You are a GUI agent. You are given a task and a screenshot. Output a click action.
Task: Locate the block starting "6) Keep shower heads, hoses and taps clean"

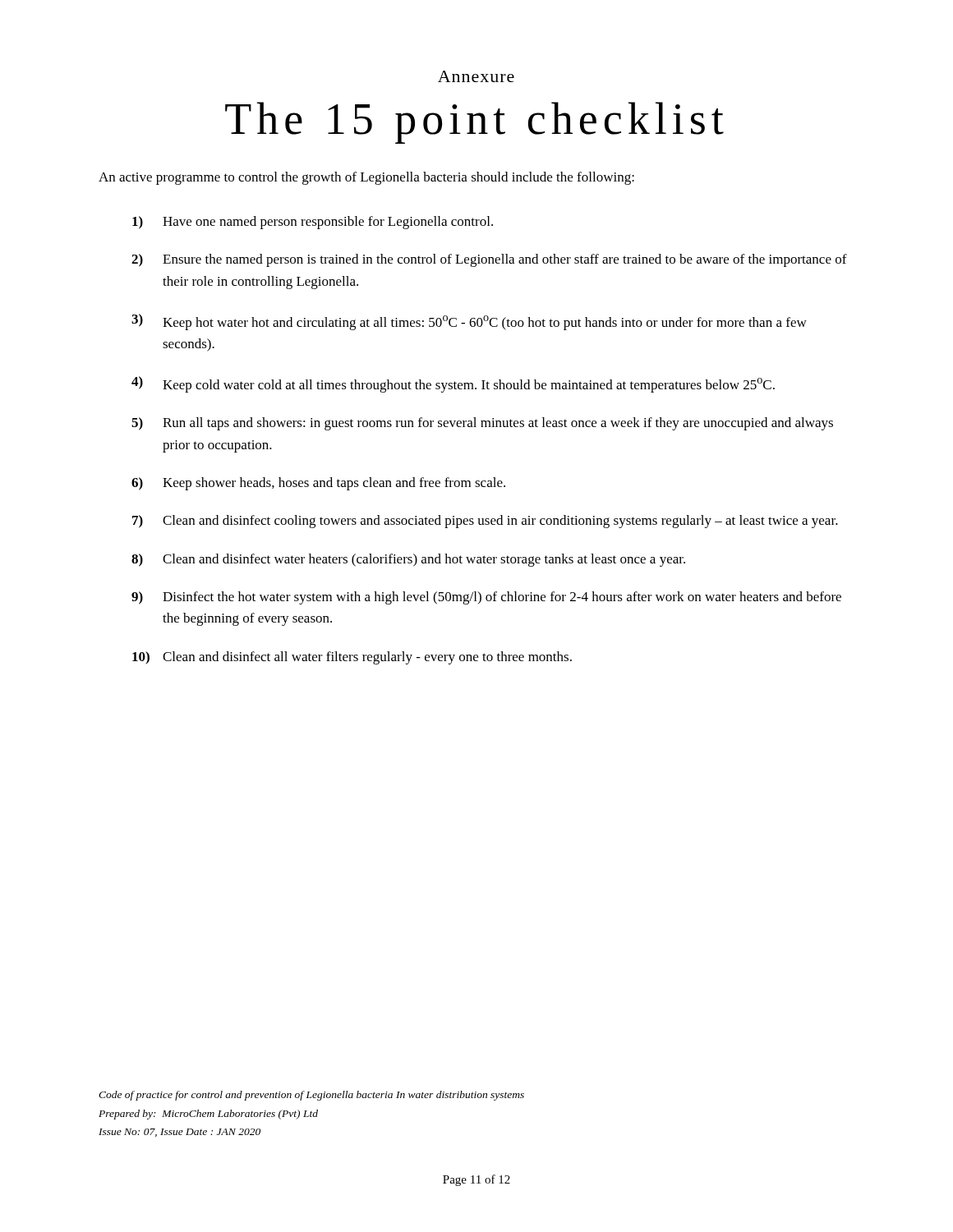pyautogui.click(x=493, y=483)
